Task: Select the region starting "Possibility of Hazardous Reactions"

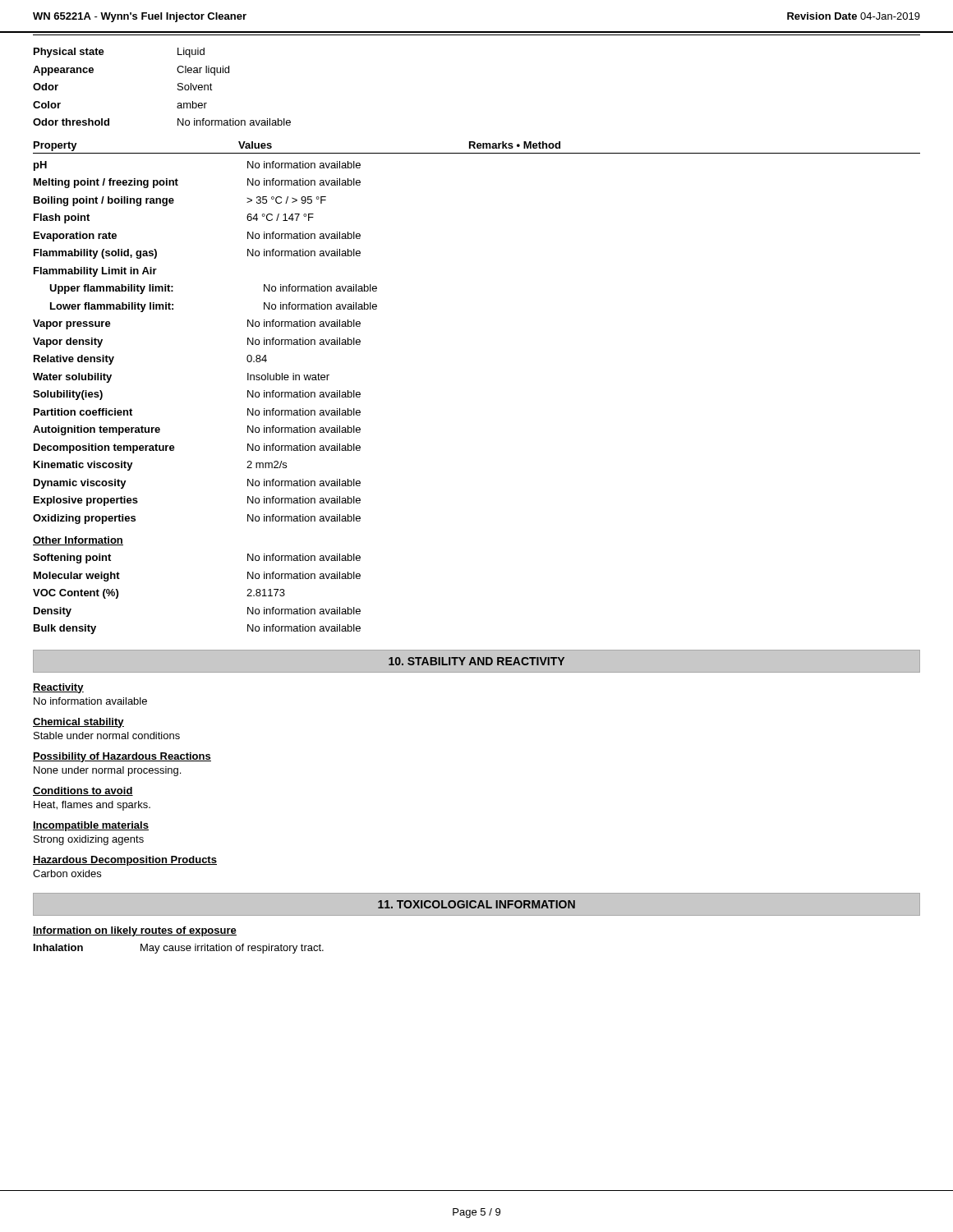Action: click(x=122, y=756)
